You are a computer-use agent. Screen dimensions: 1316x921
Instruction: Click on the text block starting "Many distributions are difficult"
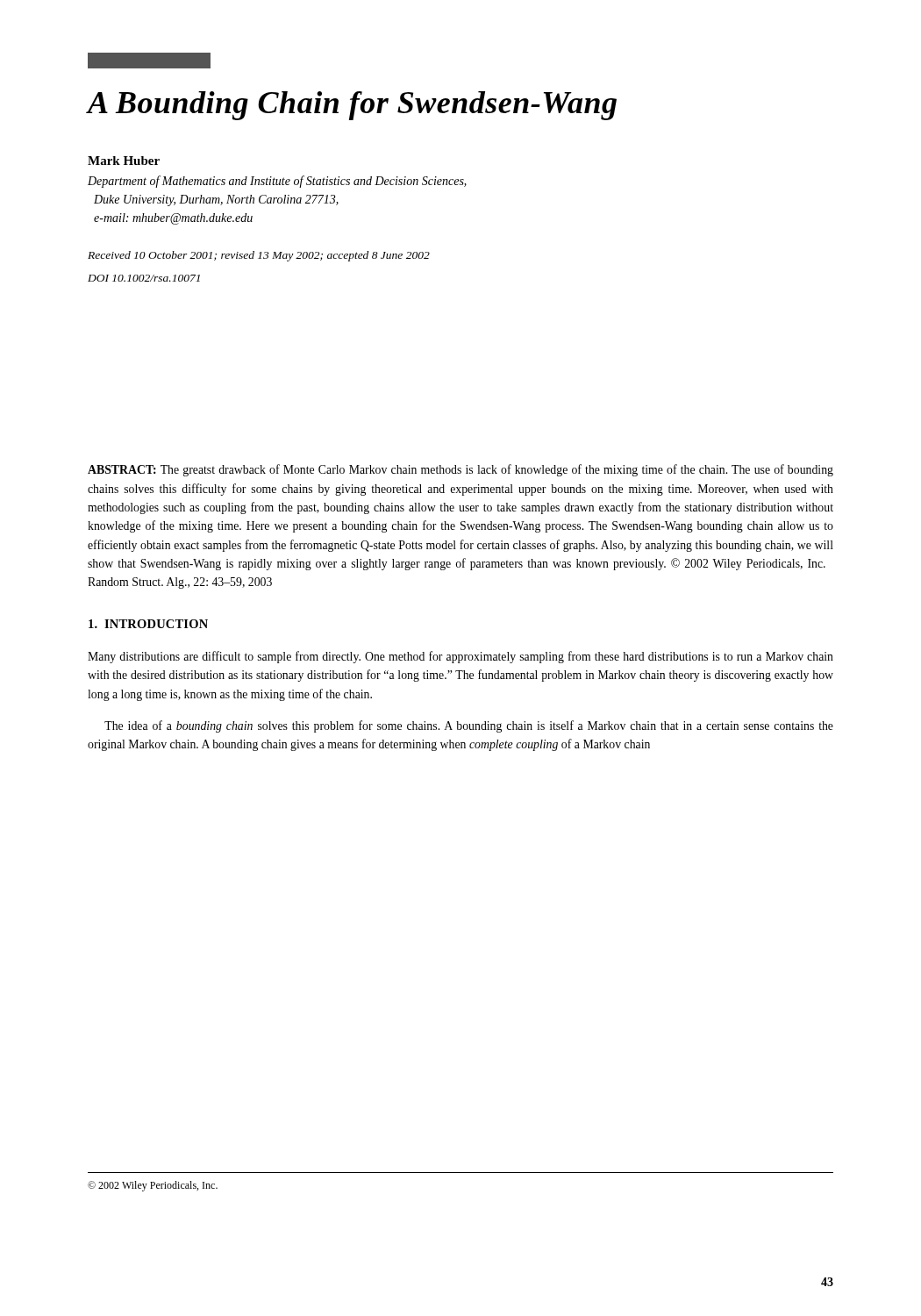[460, 676]
